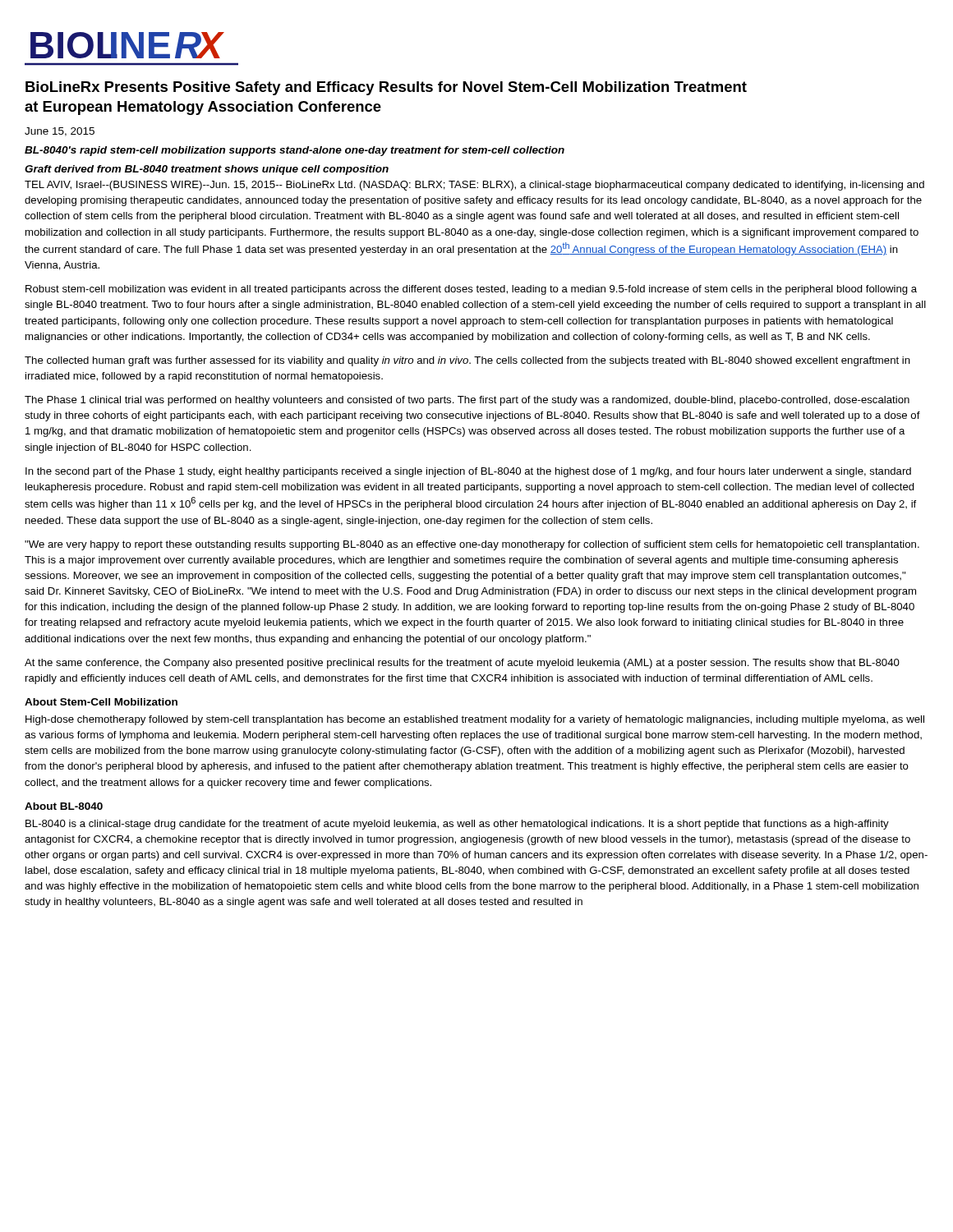Navigate to the text starting "TEL AVIV, Israel--(BUSINESS WIRE)--Jun. 15,"
The height and width of the screenshot is (1232, 953).
(x=475, y=225)
